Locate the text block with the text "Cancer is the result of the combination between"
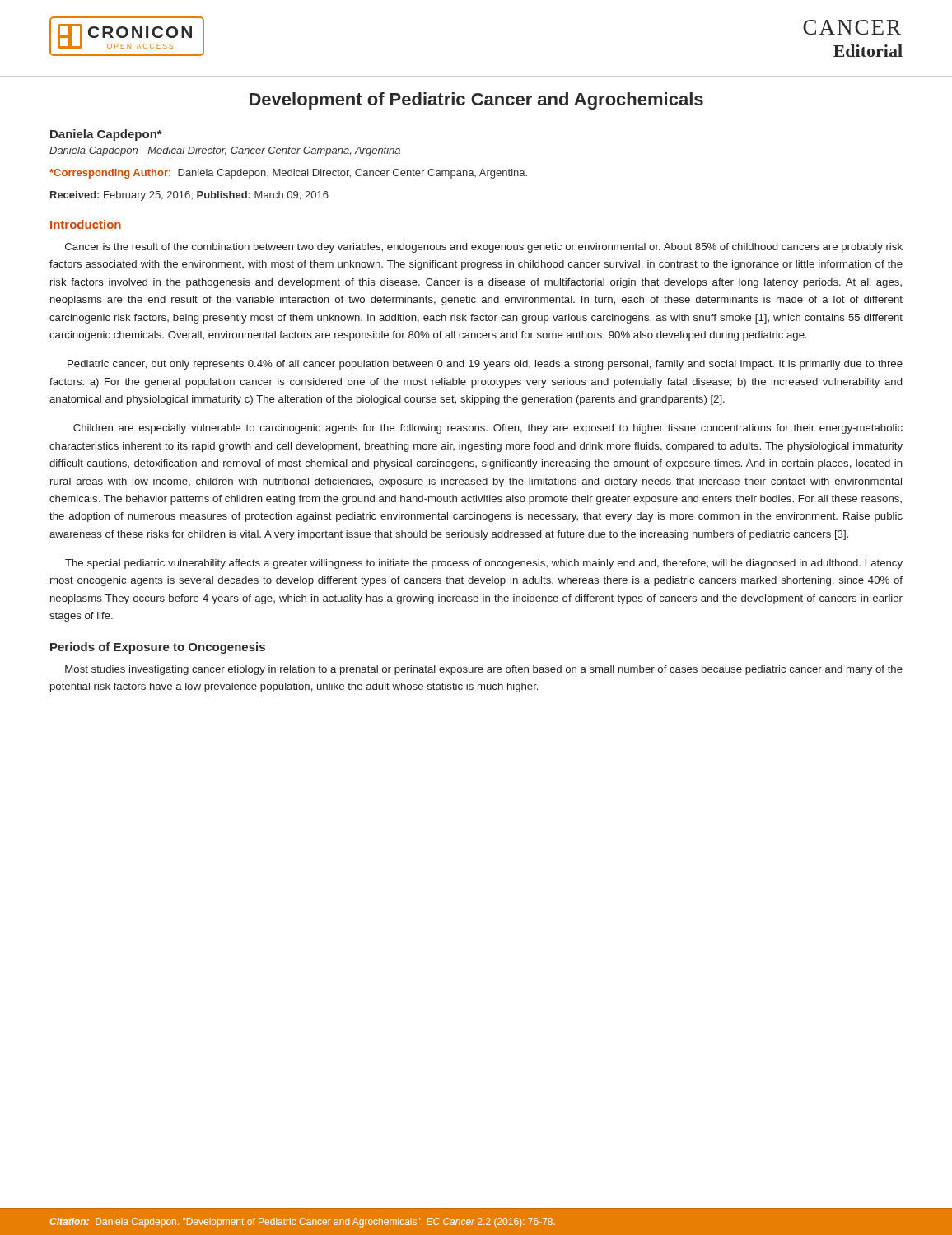This screenshot has height=1235, width=952. point(476,291)
